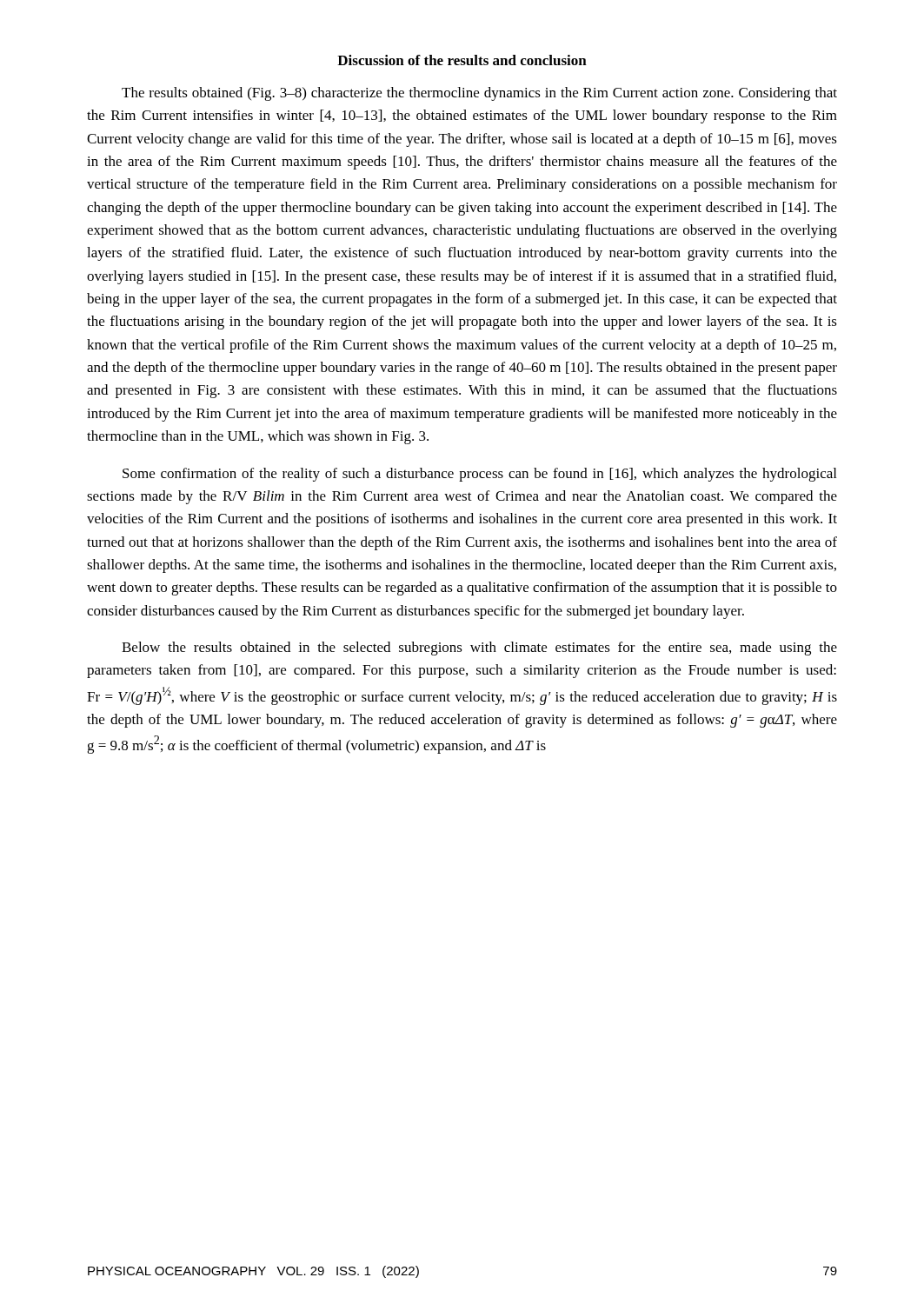Navigate to the element starting "Some confirmation of the"
924x1304 pixels.
pos(462,542)
